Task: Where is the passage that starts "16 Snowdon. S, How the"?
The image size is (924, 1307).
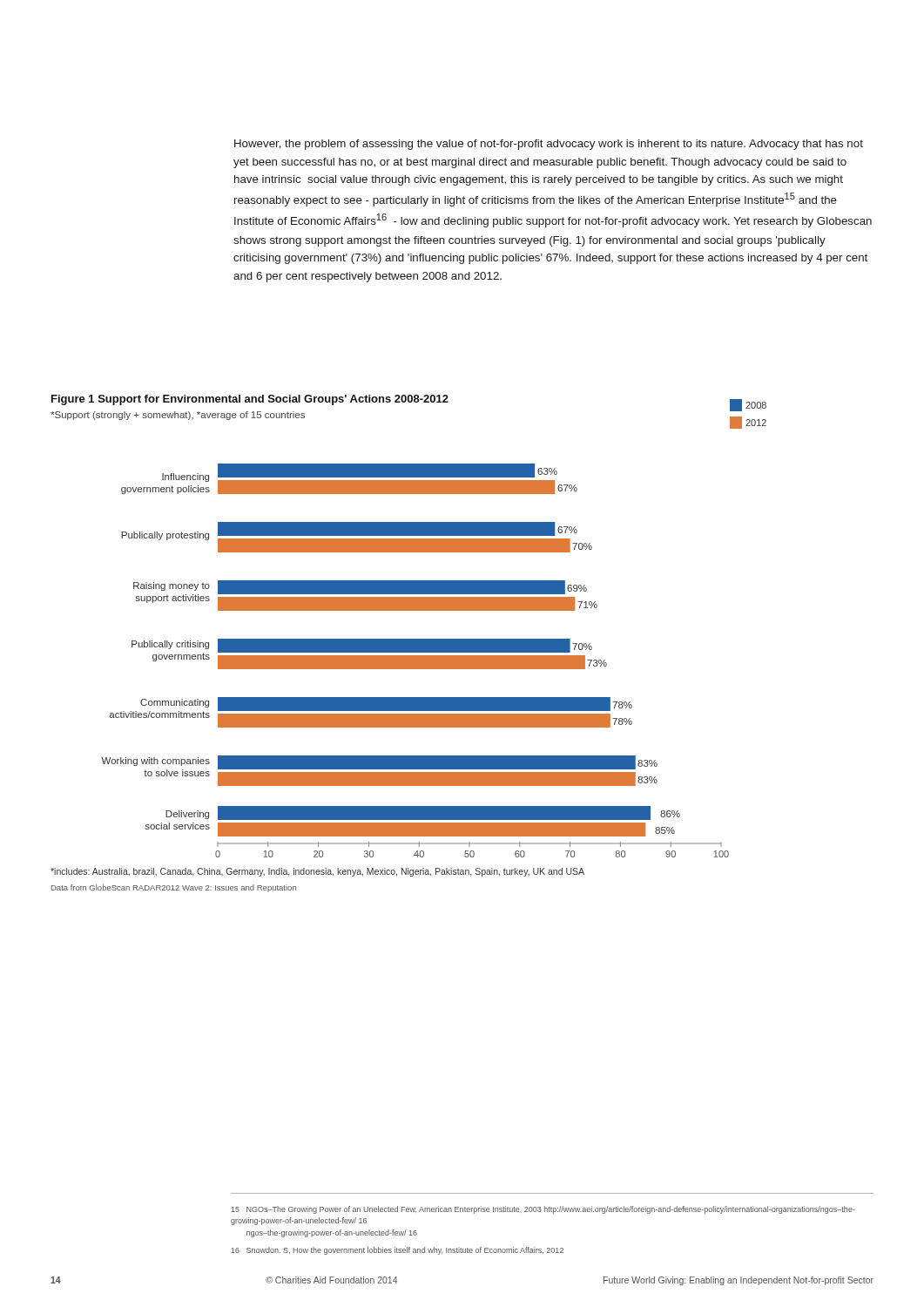Action: click(x=397, y=1250)
